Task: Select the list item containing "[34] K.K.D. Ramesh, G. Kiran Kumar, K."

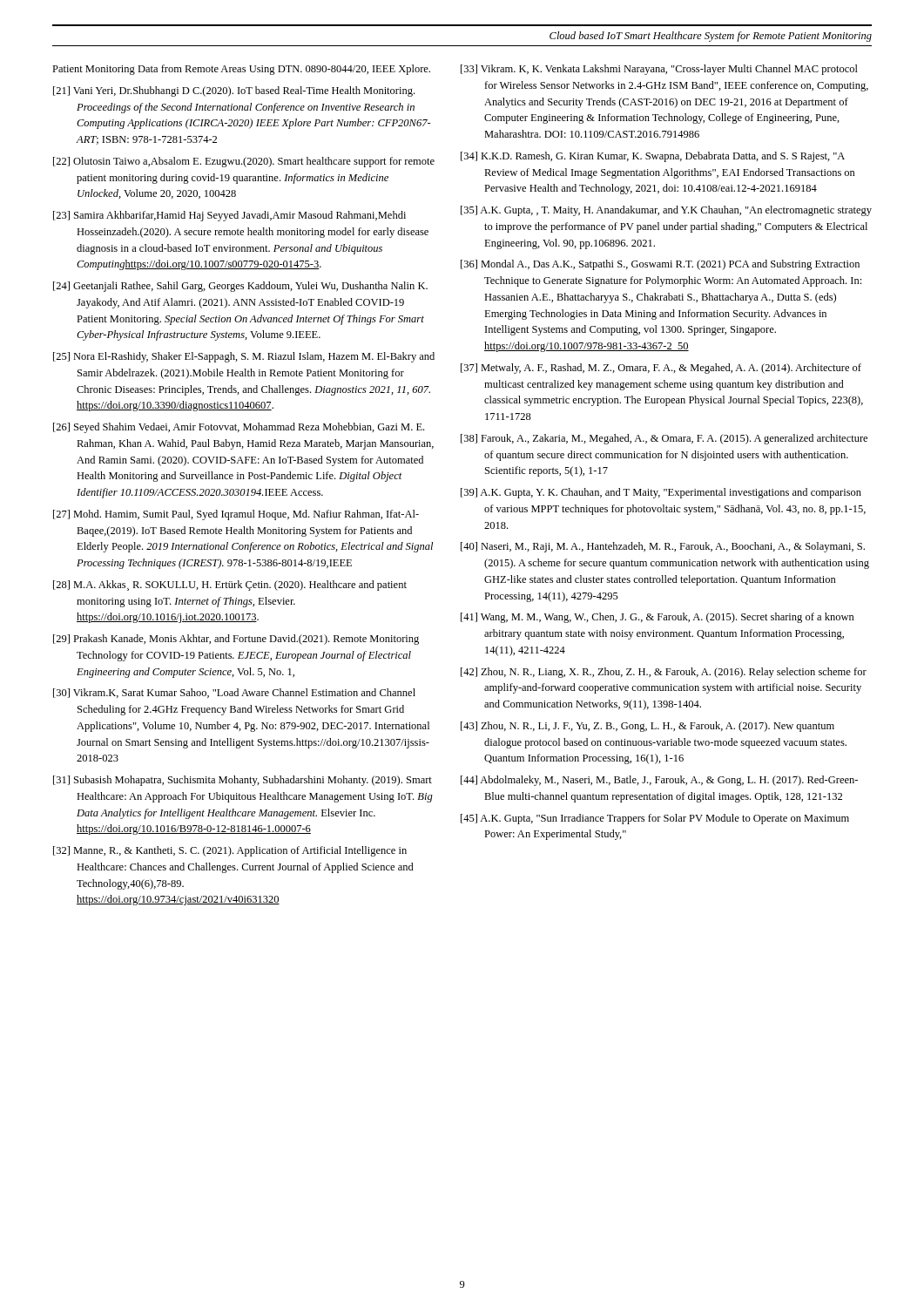Action: click(x=657, y=172)
